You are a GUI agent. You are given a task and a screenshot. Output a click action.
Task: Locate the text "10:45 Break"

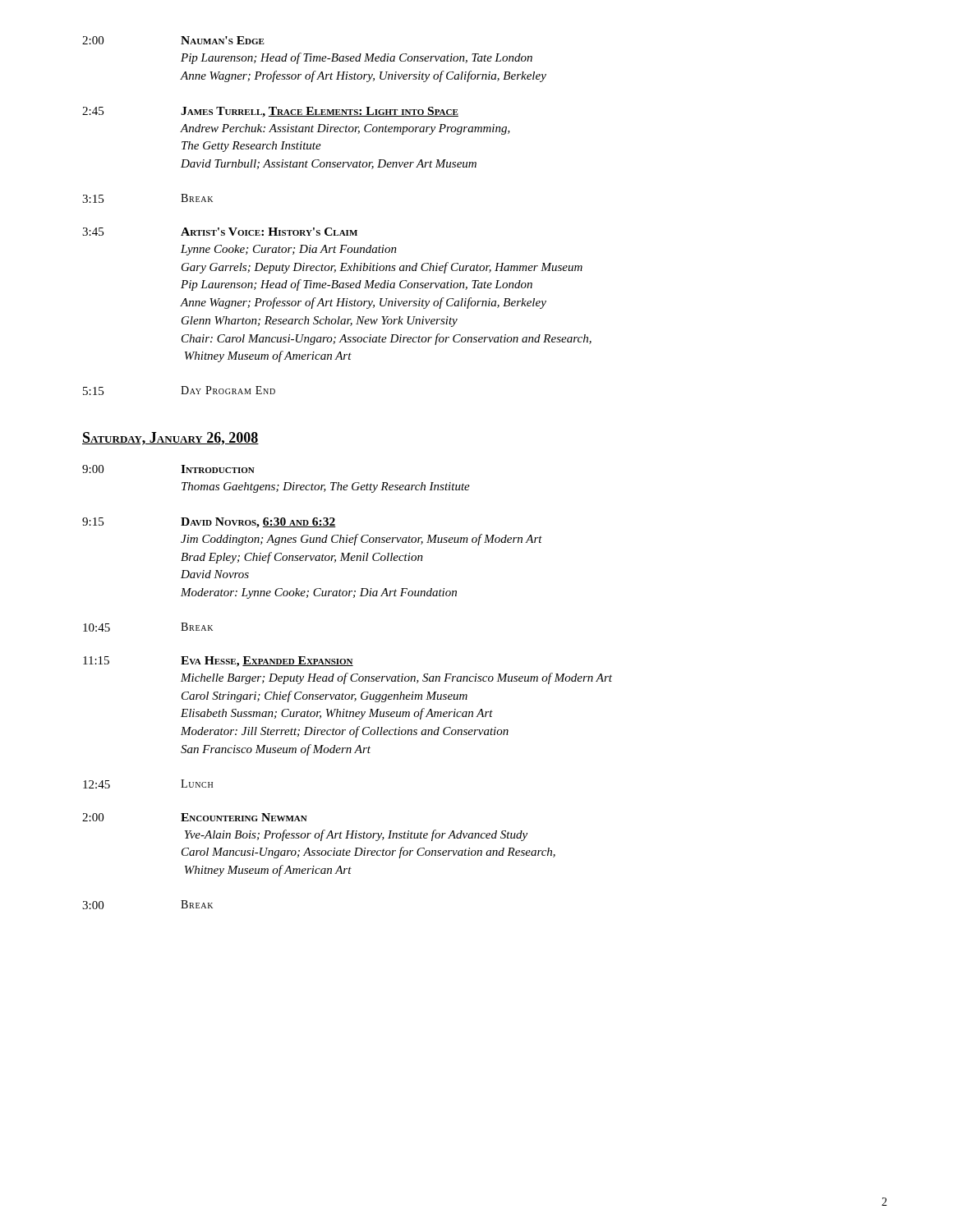click(96, 627)
